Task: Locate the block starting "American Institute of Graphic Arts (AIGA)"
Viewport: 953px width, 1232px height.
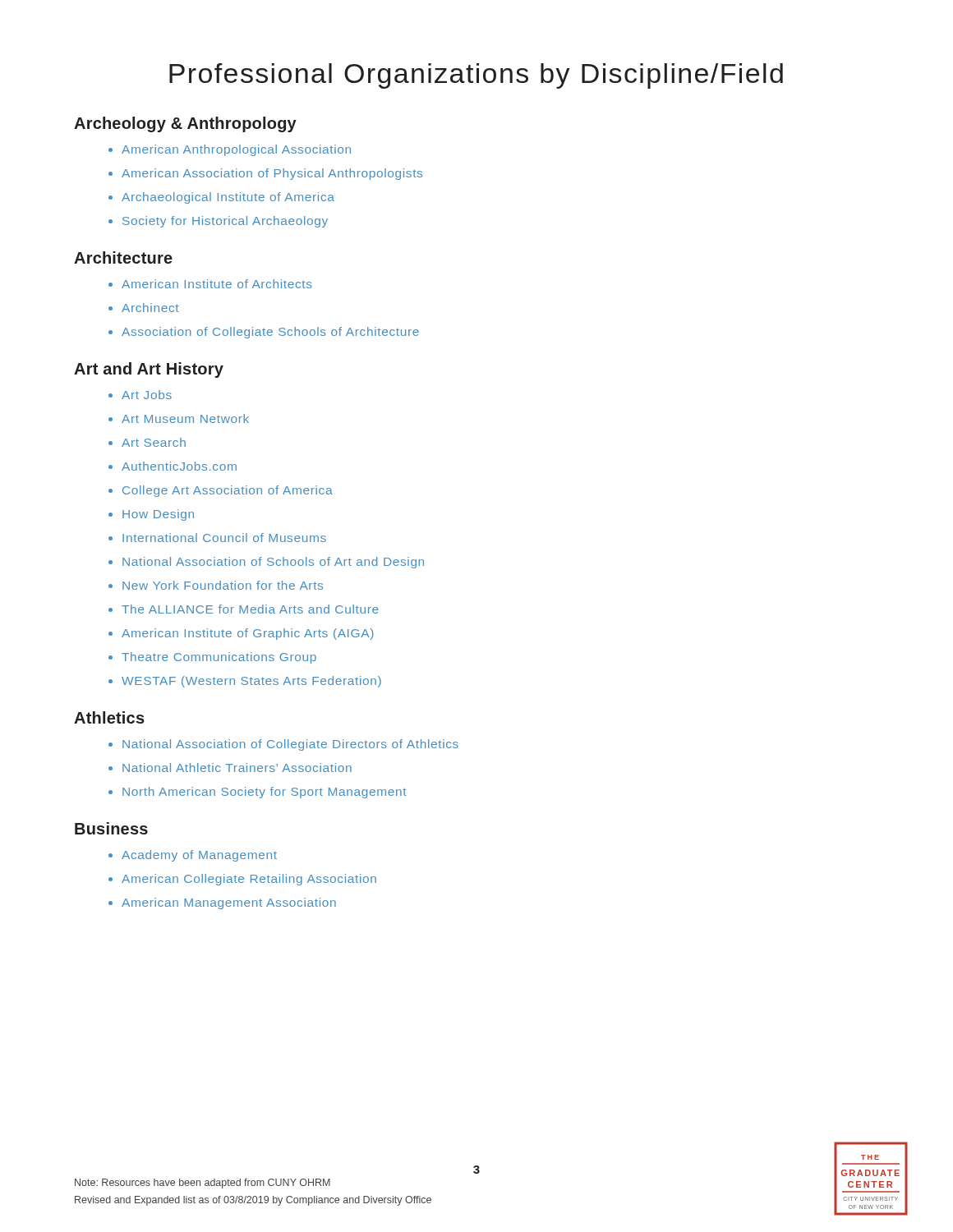Action: pos(248,633)
